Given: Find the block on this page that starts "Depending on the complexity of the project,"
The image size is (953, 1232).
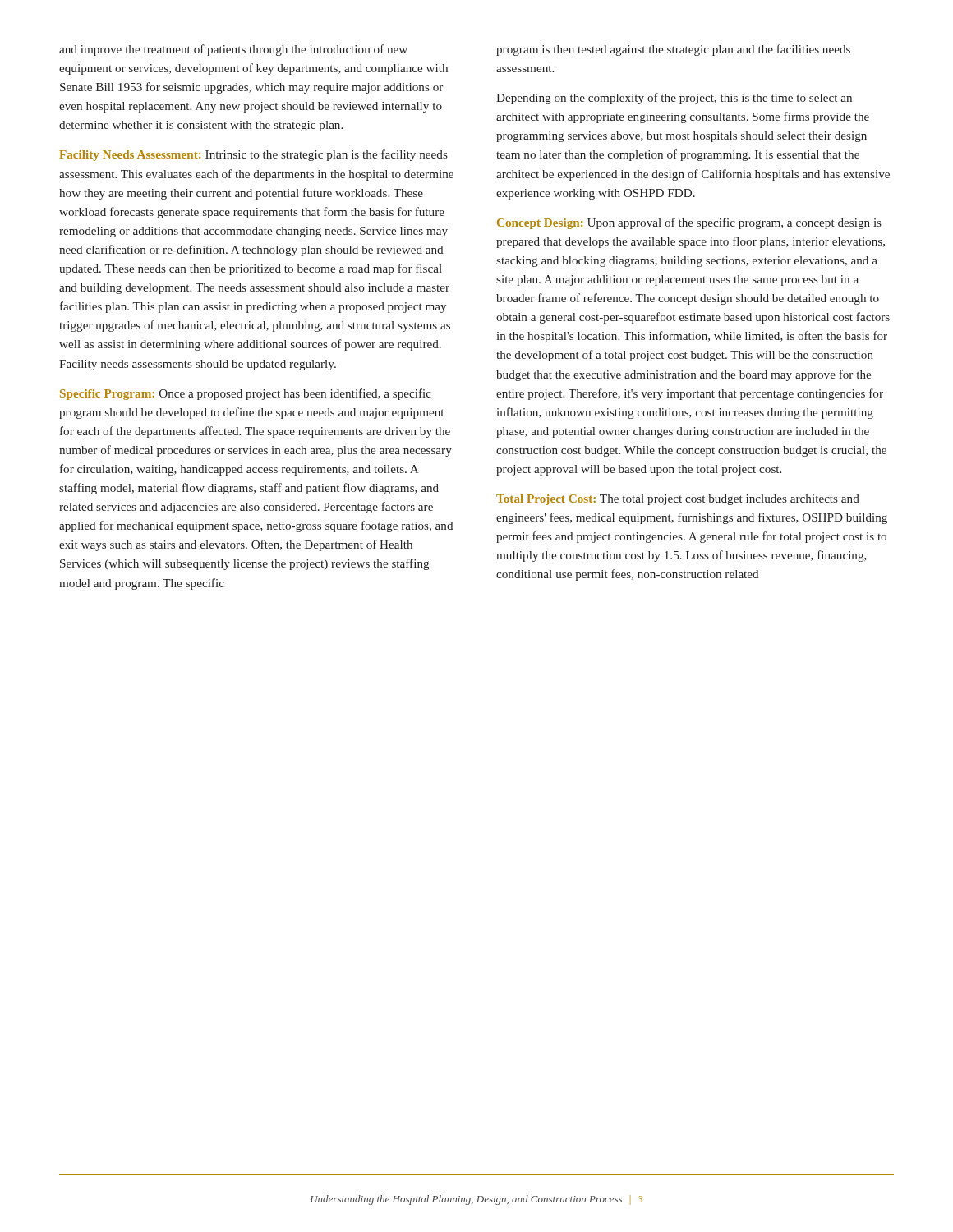Looking at the screenshot, I should (x=695, y=145).
